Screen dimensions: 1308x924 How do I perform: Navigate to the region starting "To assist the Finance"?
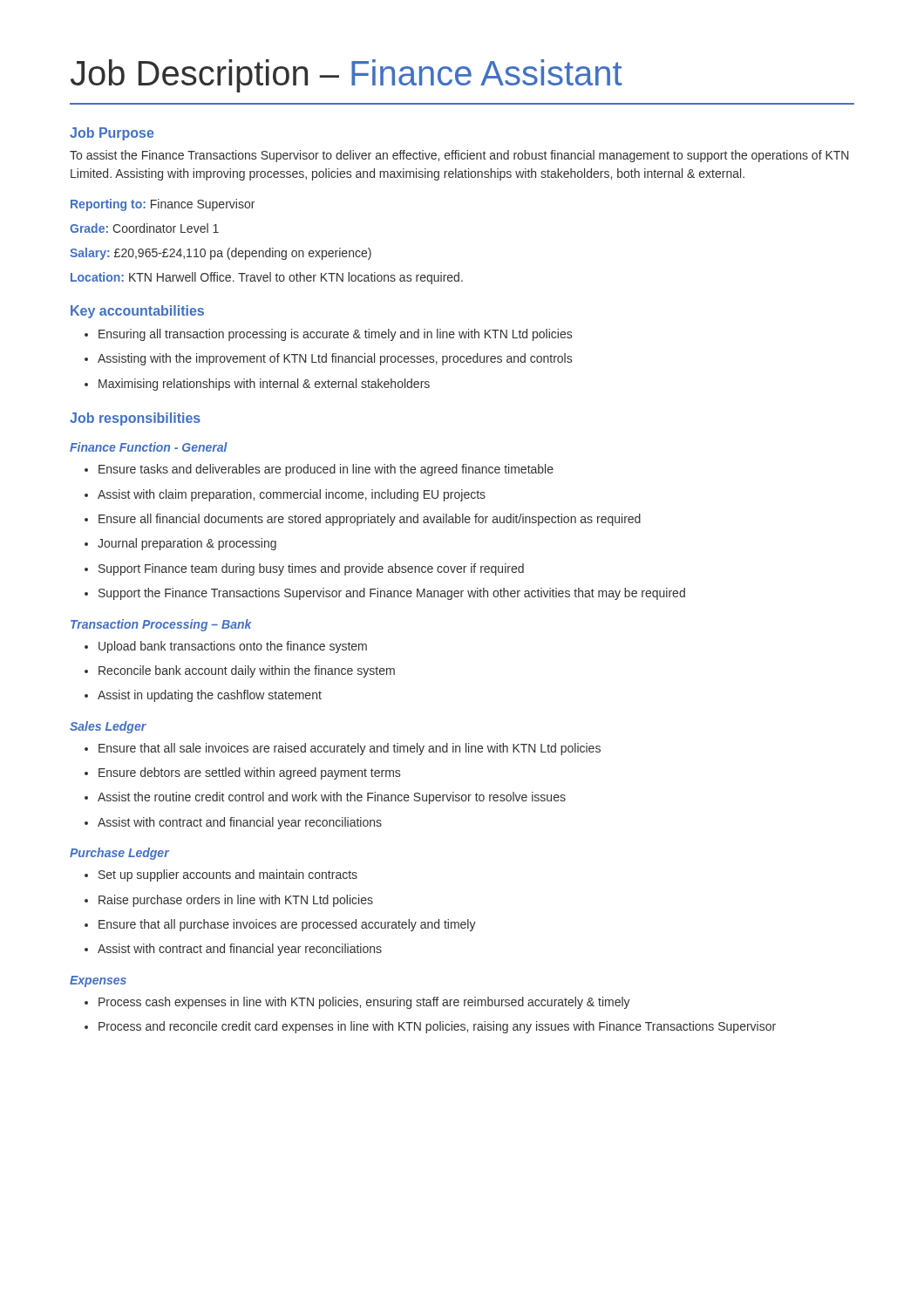pyautogui.click(x=460, y=164)
